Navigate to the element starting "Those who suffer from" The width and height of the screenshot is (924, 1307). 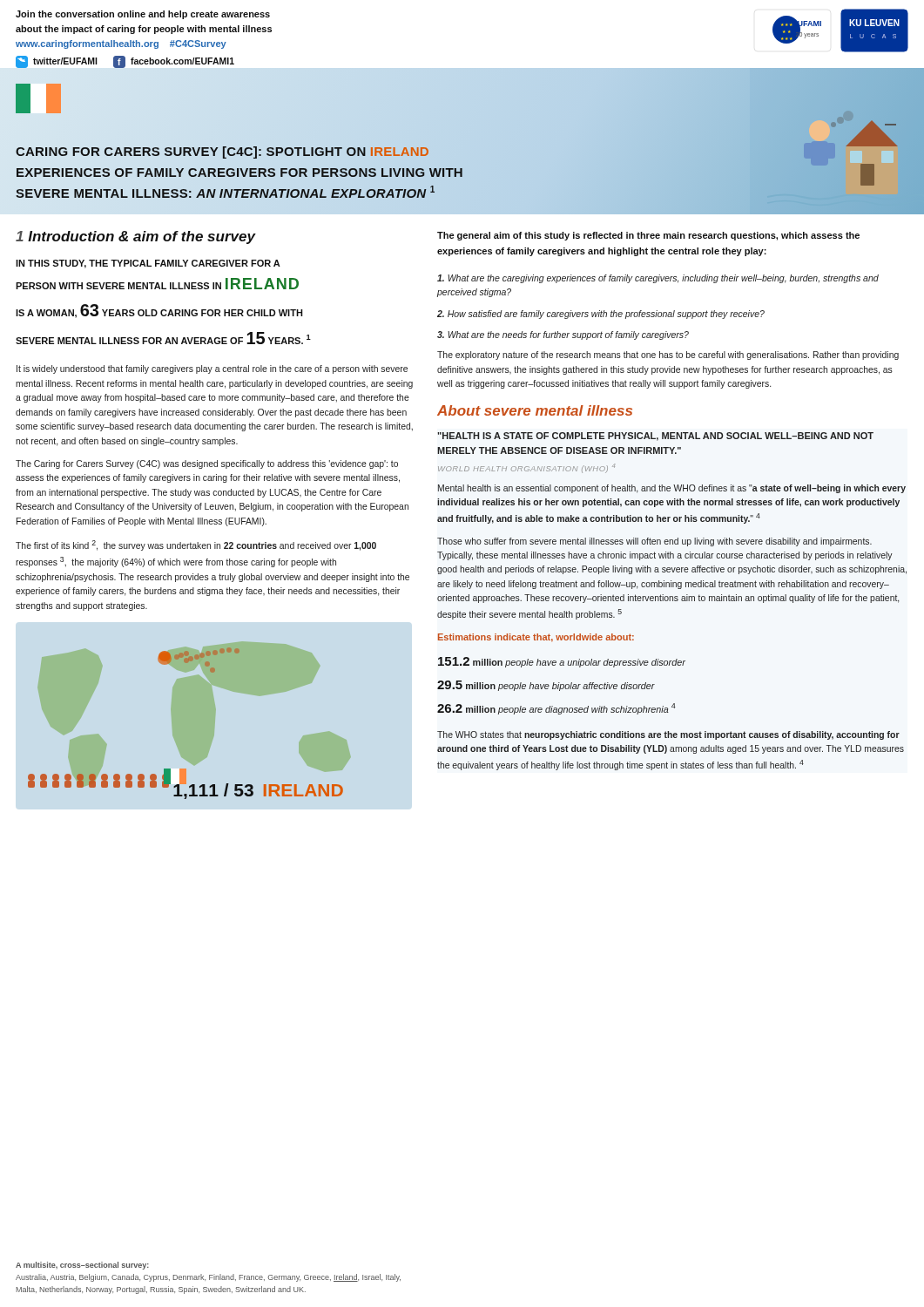click(x=672, y=578)
